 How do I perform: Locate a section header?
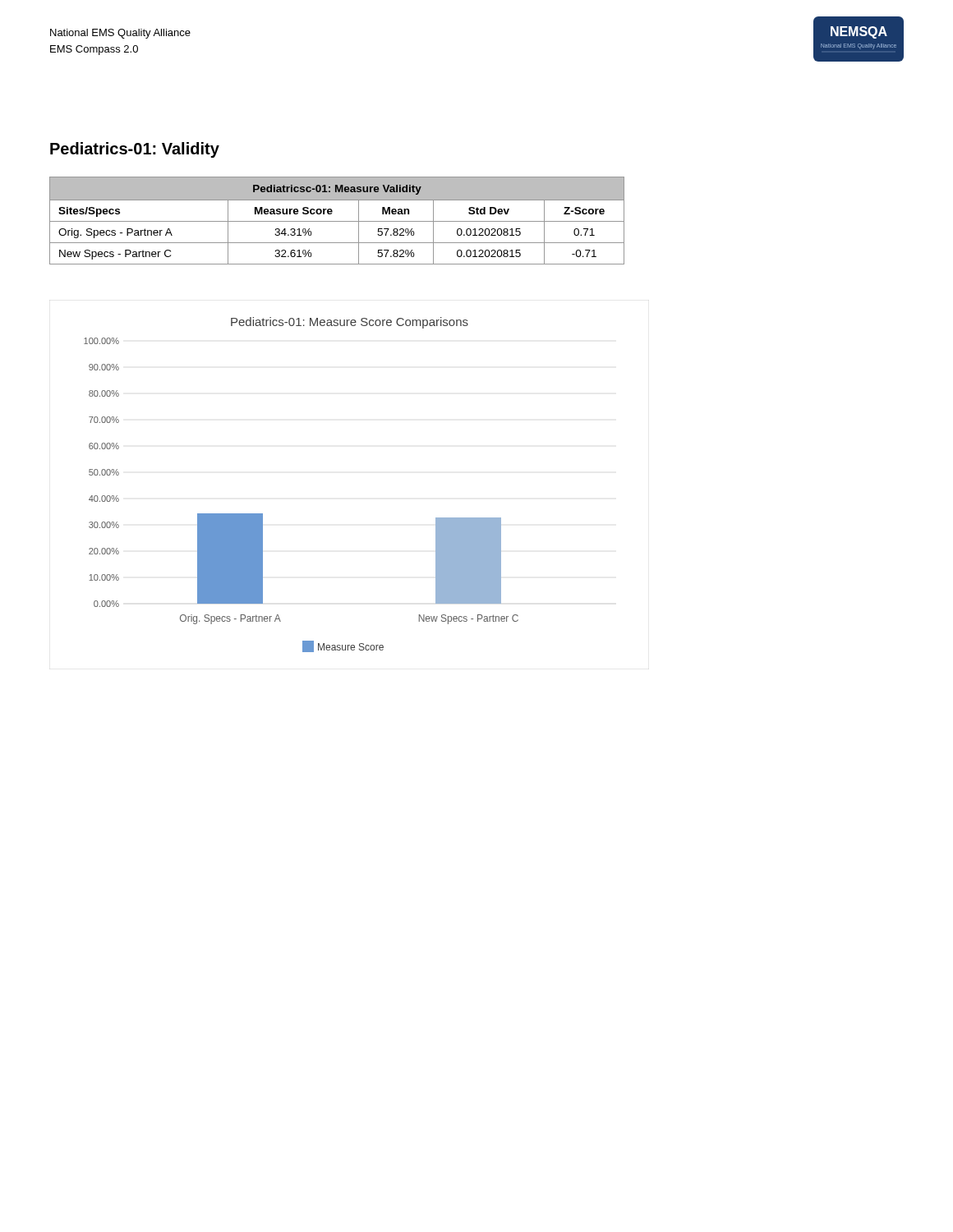tap(134, 149)
